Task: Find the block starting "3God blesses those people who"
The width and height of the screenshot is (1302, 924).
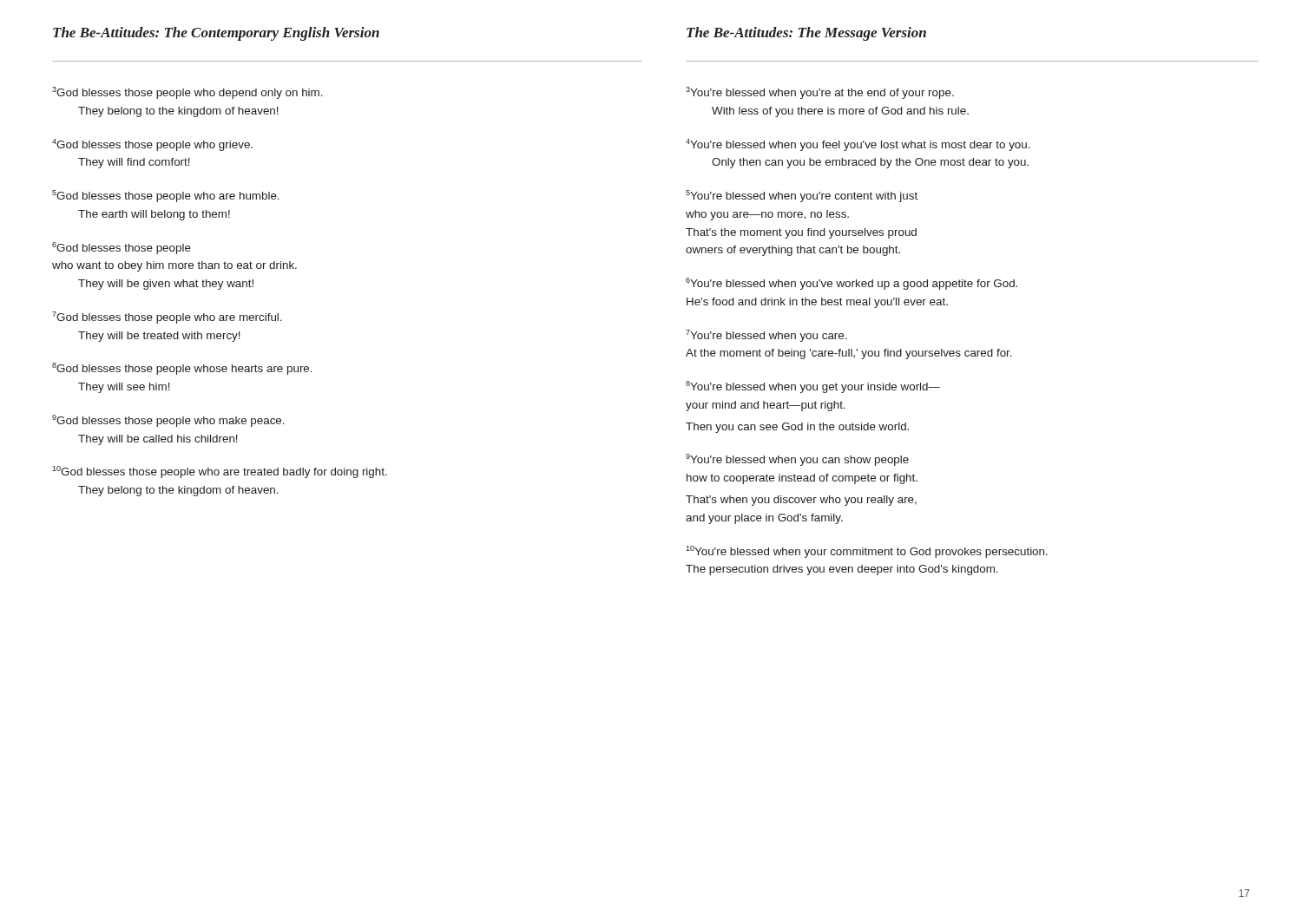Action: point(187,93)
